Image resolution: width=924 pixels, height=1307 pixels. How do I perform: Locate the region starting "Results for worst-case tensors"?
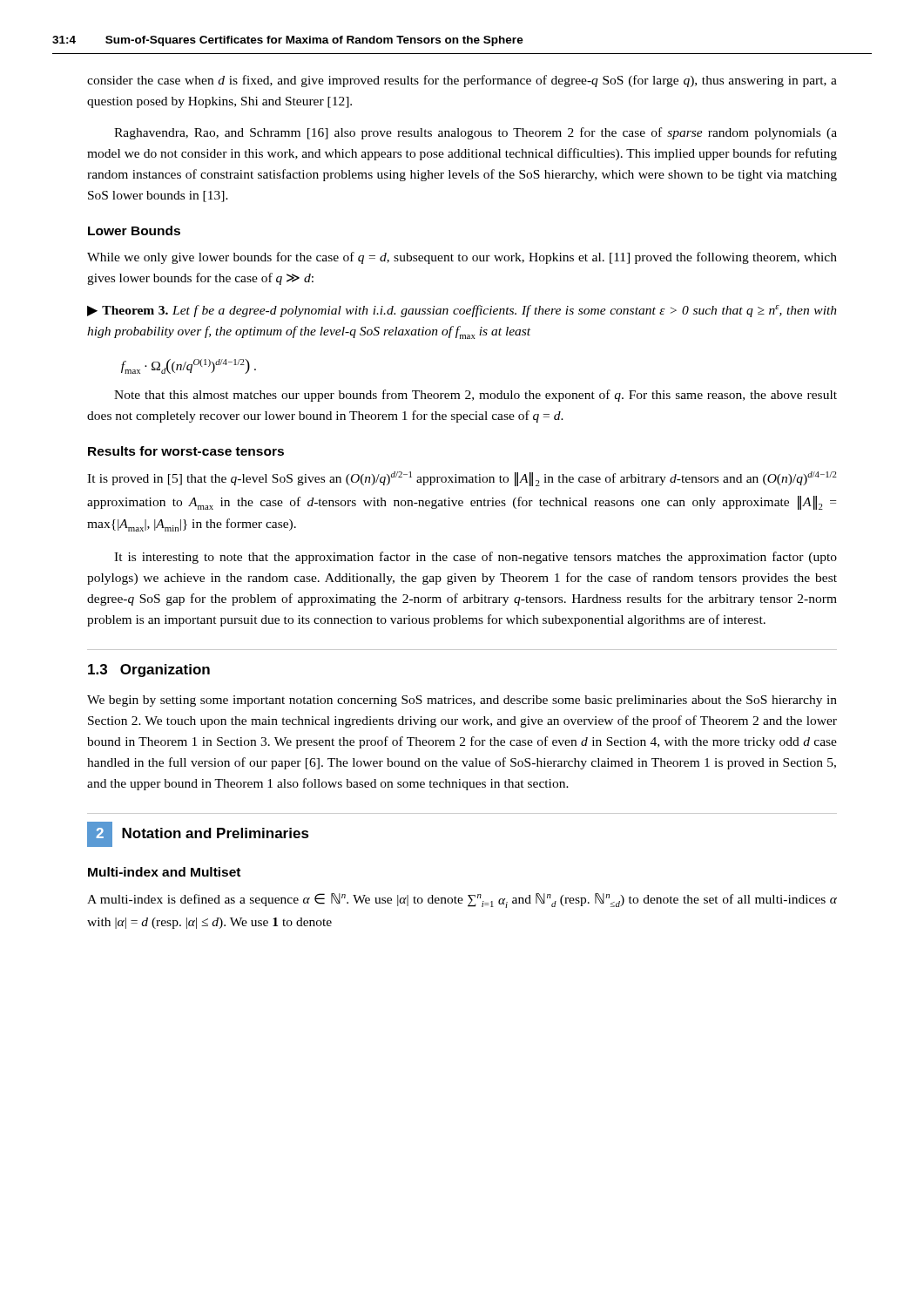tap(186, 451)
